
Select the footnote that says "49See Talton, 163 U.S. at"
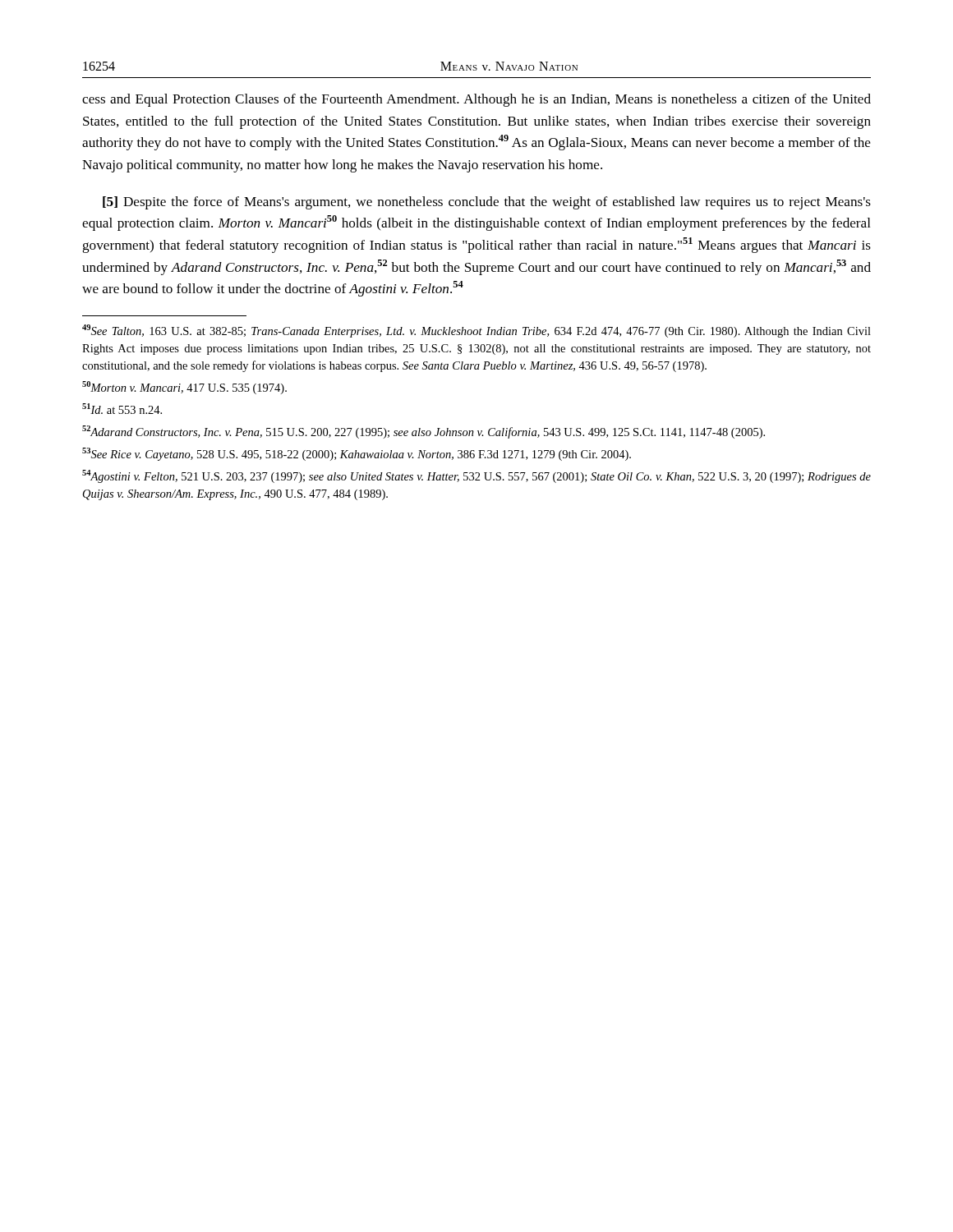point(476,349)
